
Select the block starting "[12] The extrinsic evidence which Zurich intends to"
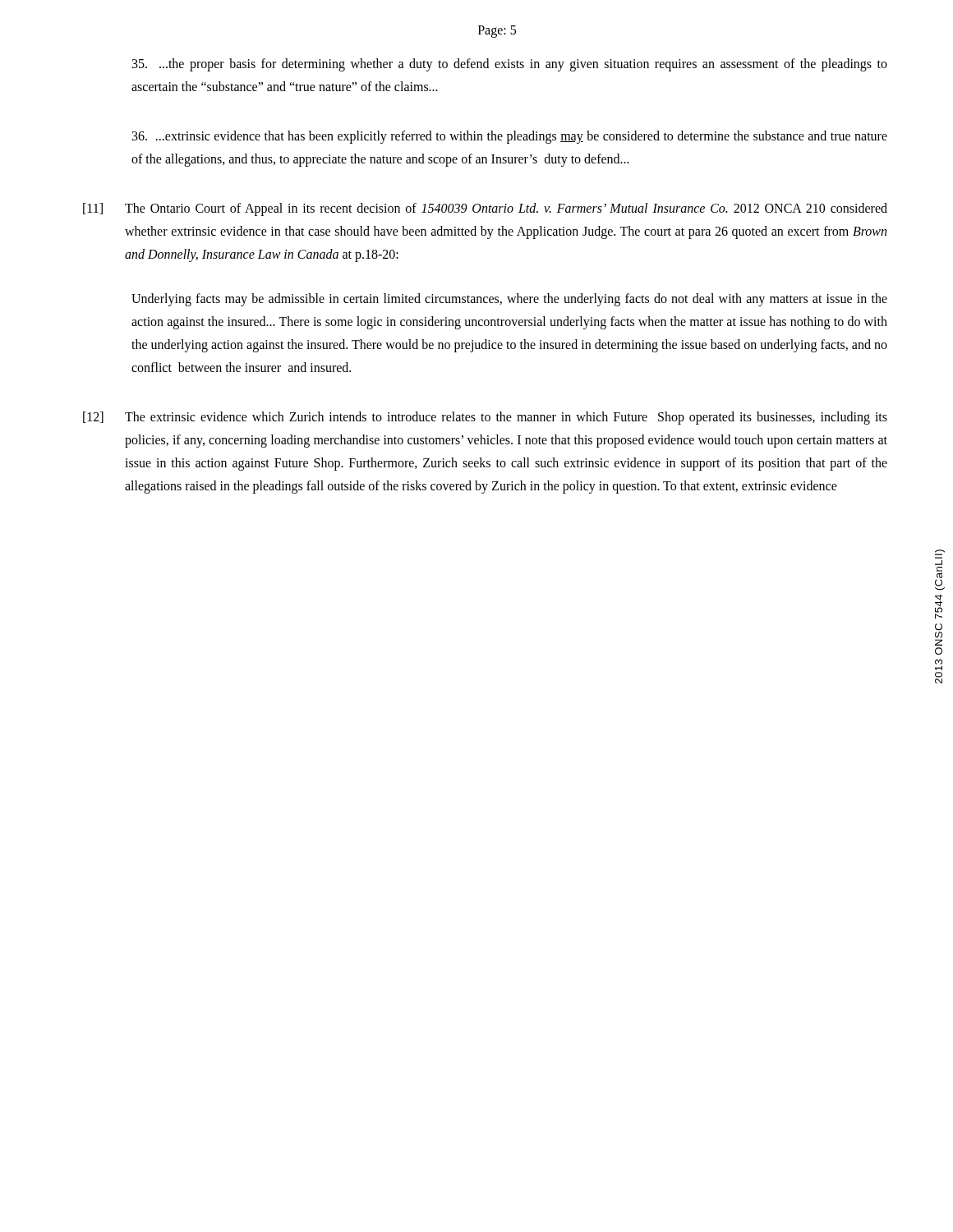point(485,452)
